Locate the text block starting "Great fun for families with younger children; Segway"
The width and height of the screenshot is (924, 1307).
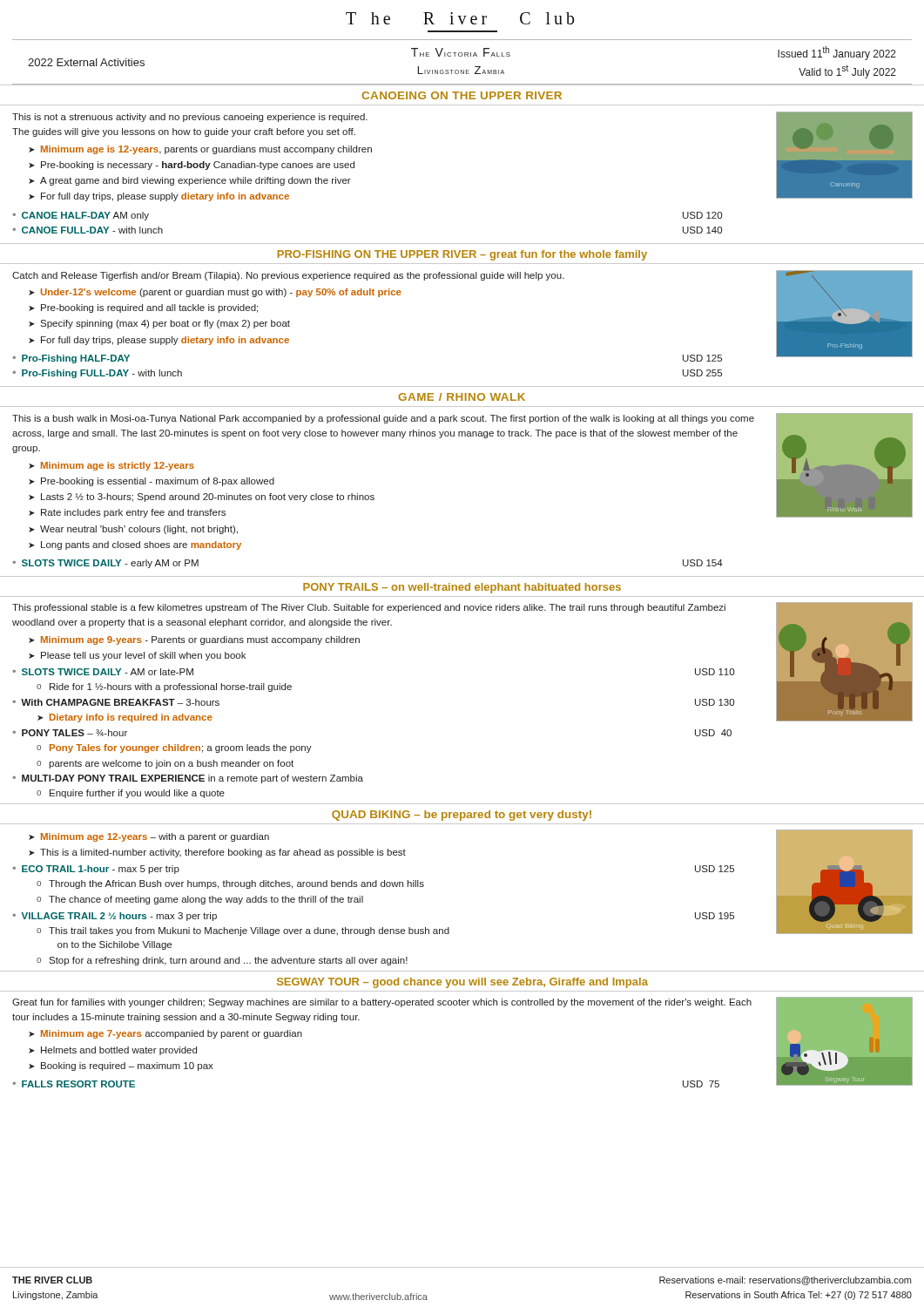point(382,1009)
